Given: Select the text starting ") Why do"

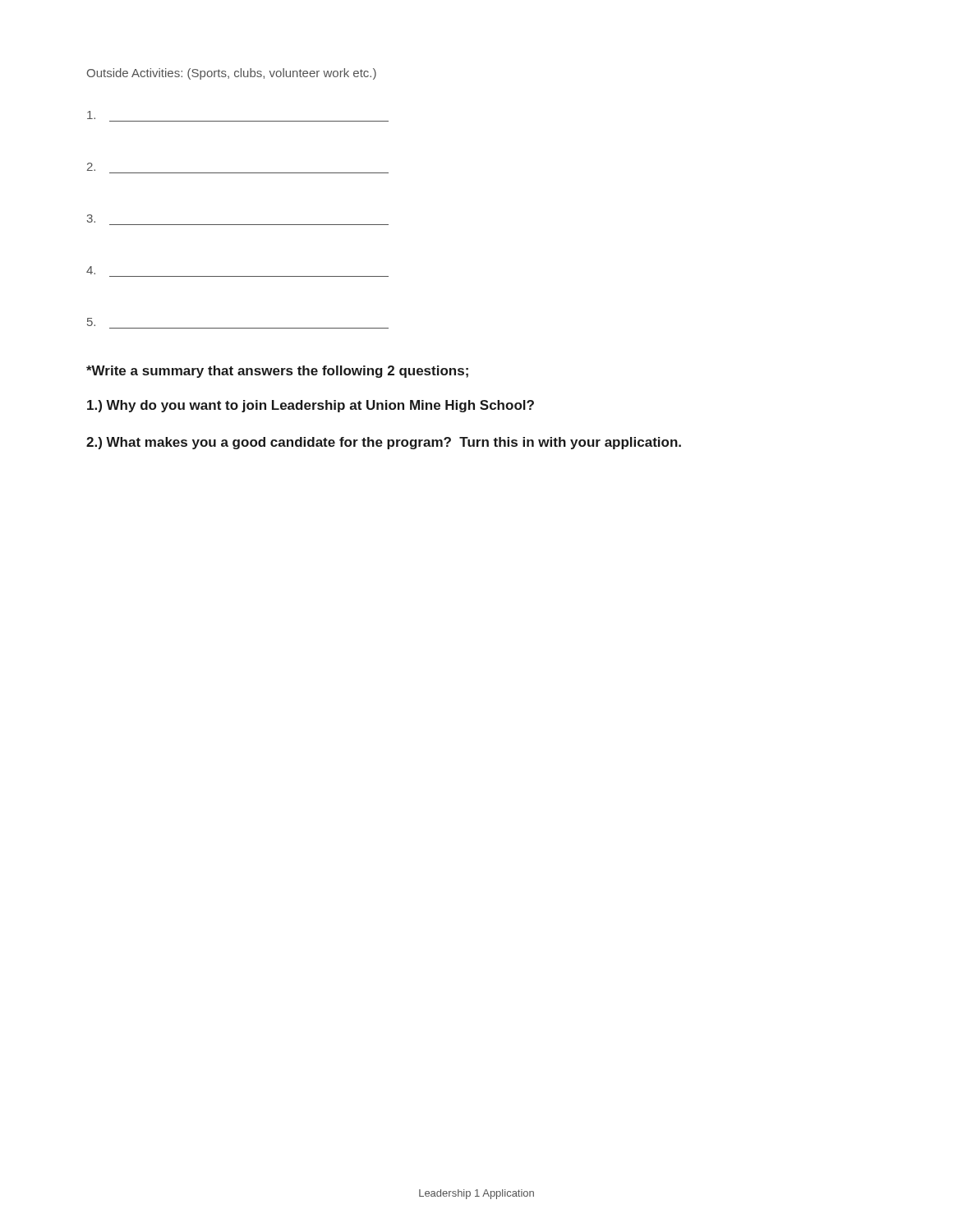Looking at the screenshot, I should [310, 405].
